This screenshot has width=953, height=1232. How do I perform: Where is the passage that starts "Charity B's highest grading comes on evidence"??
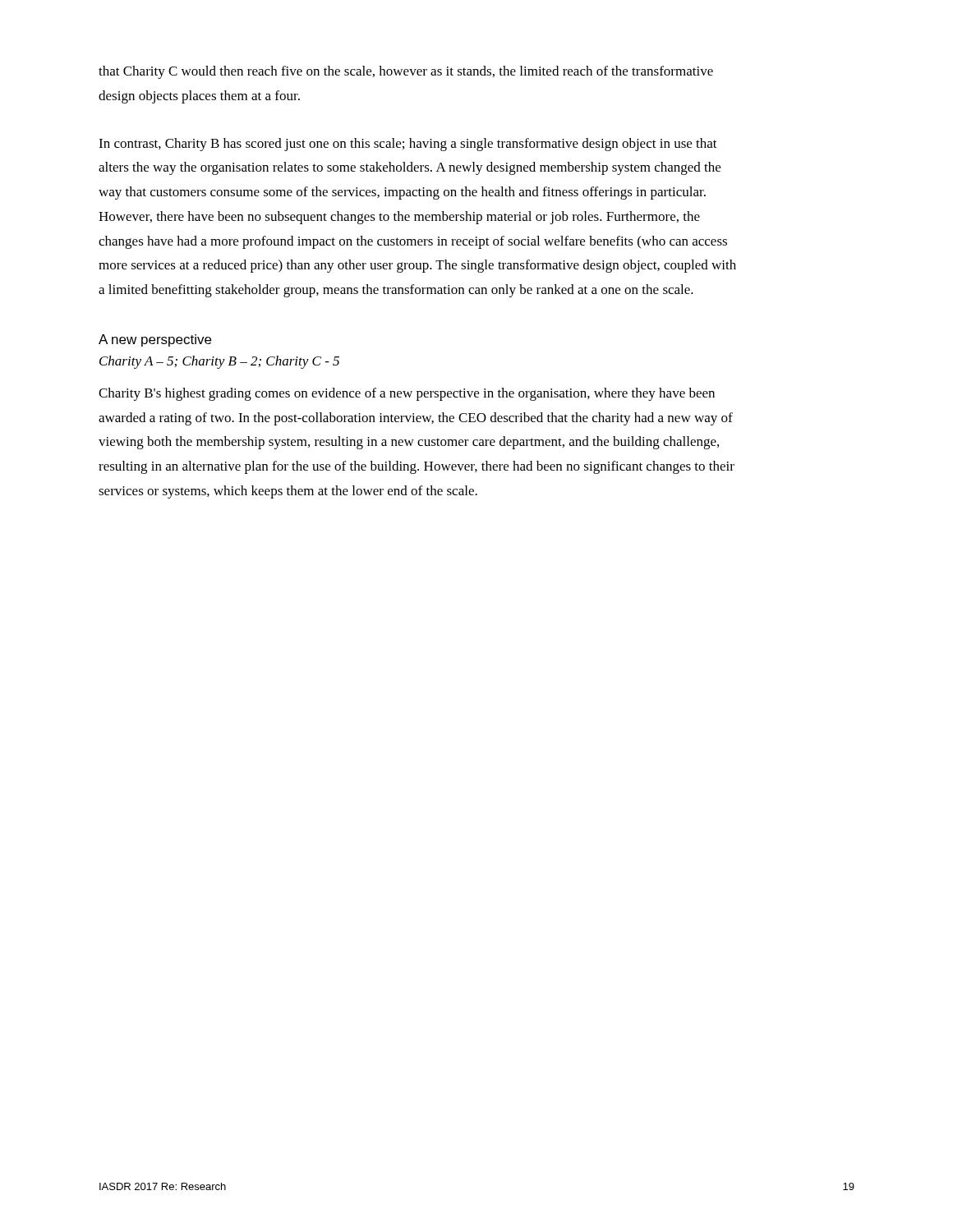pyautogui.click(x=417, y=442)
